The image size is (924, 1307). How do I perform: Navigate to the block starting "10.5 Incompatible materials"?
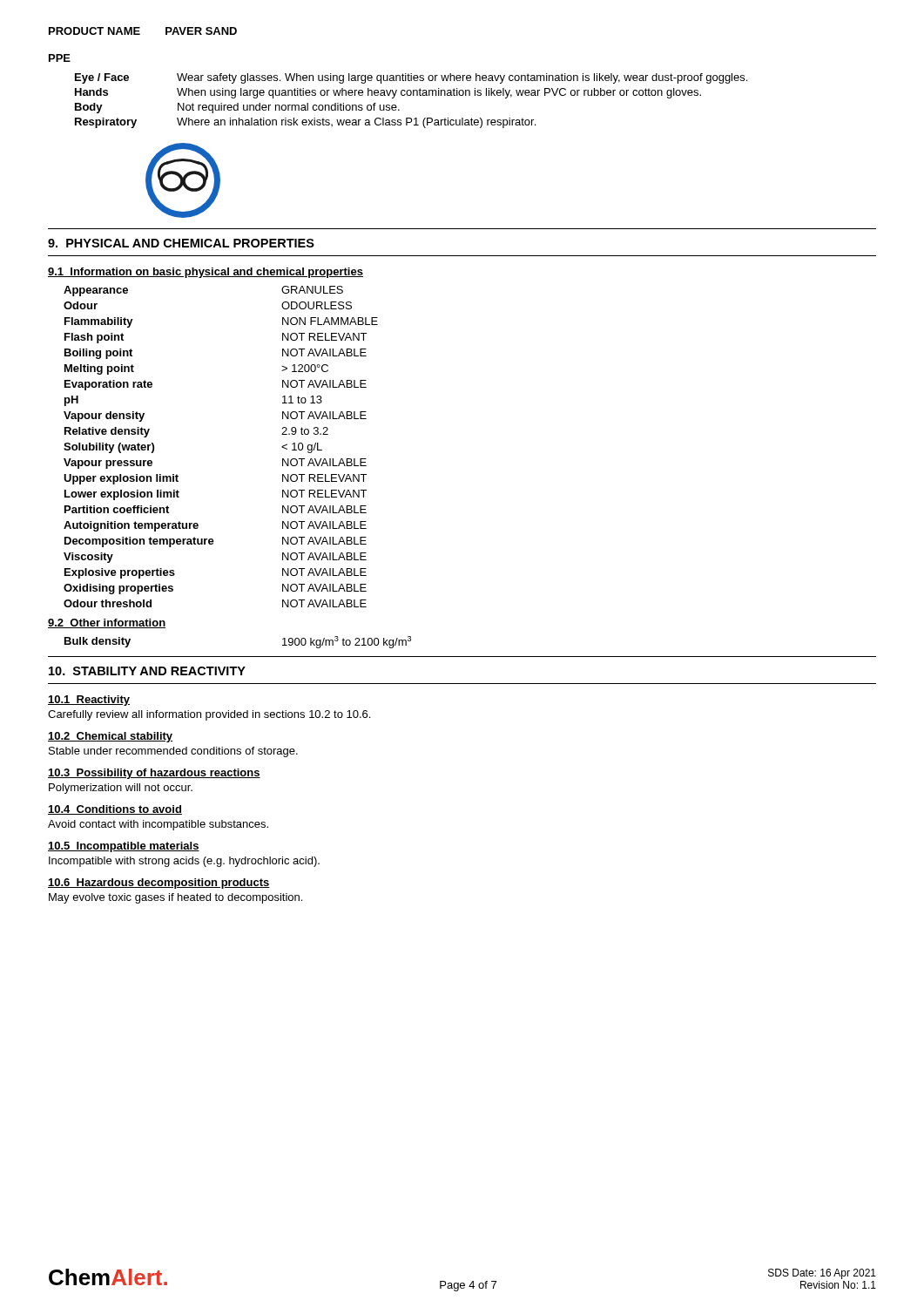123,846
